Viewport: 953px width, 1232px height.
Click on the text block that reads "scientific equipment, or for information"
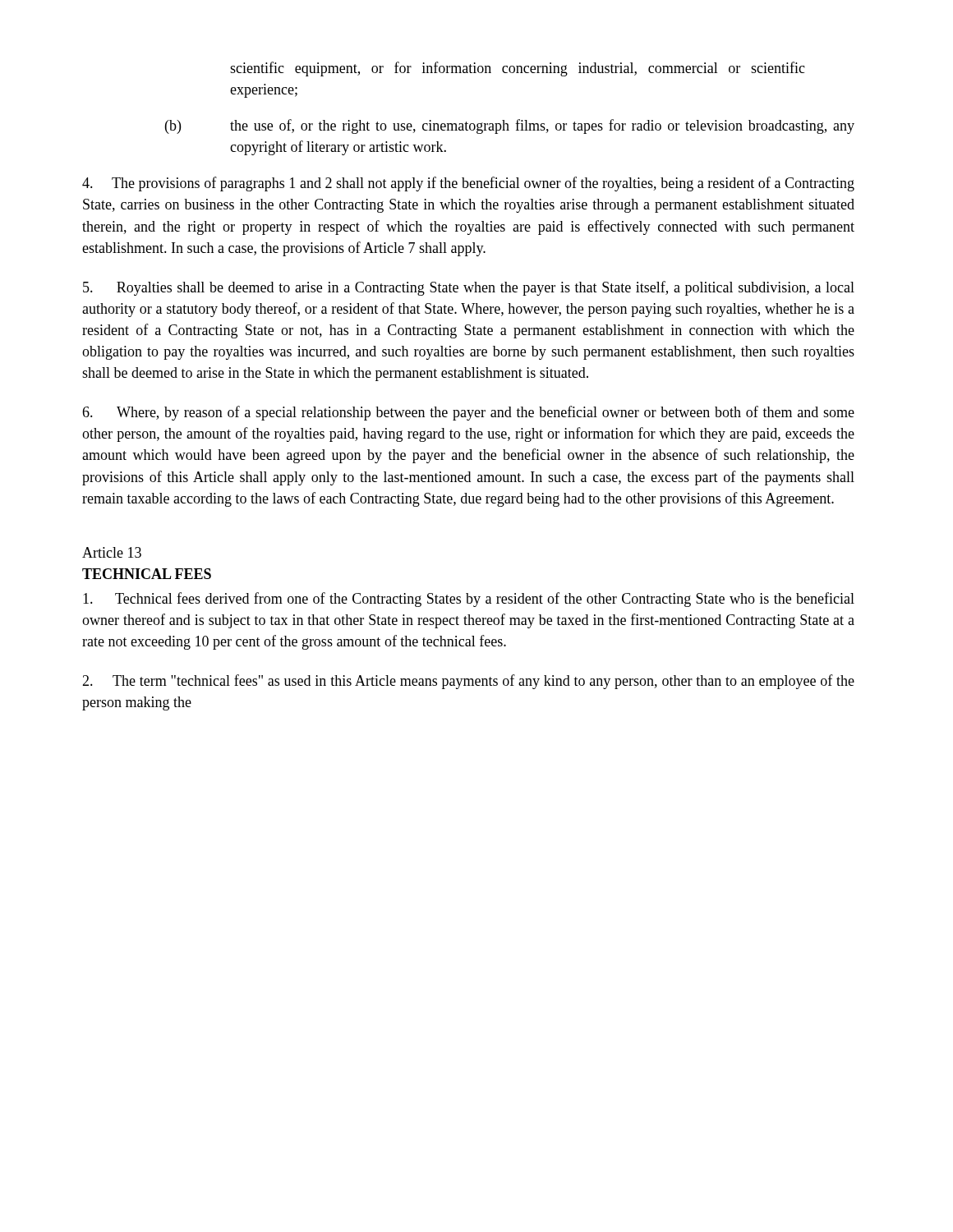pyautogui.click(x=518, y=79)
